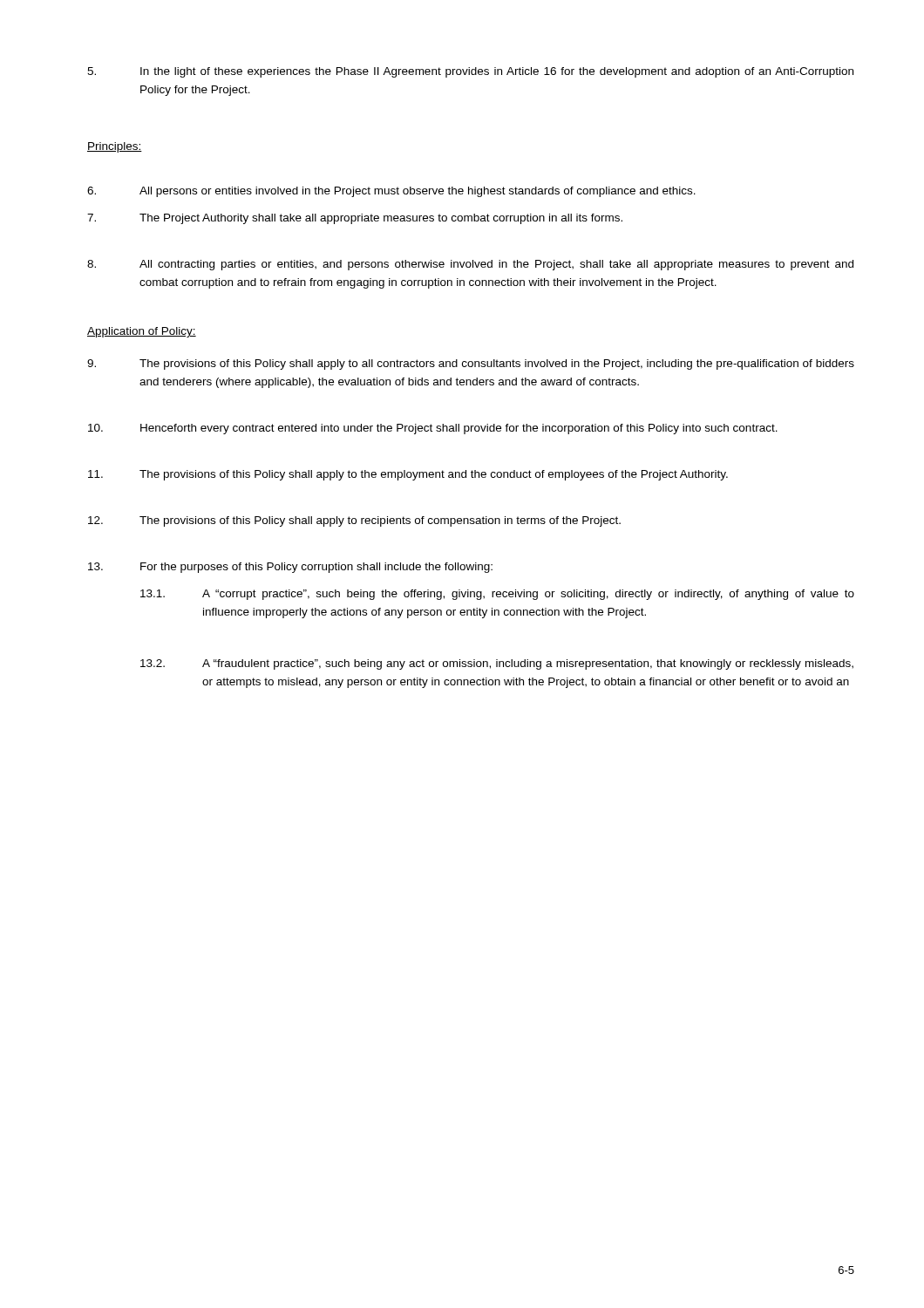924x1308 pixels.
Task: Click on the list item that reads "12. The provisions of this Policy shall"
Action: [471, 521]
